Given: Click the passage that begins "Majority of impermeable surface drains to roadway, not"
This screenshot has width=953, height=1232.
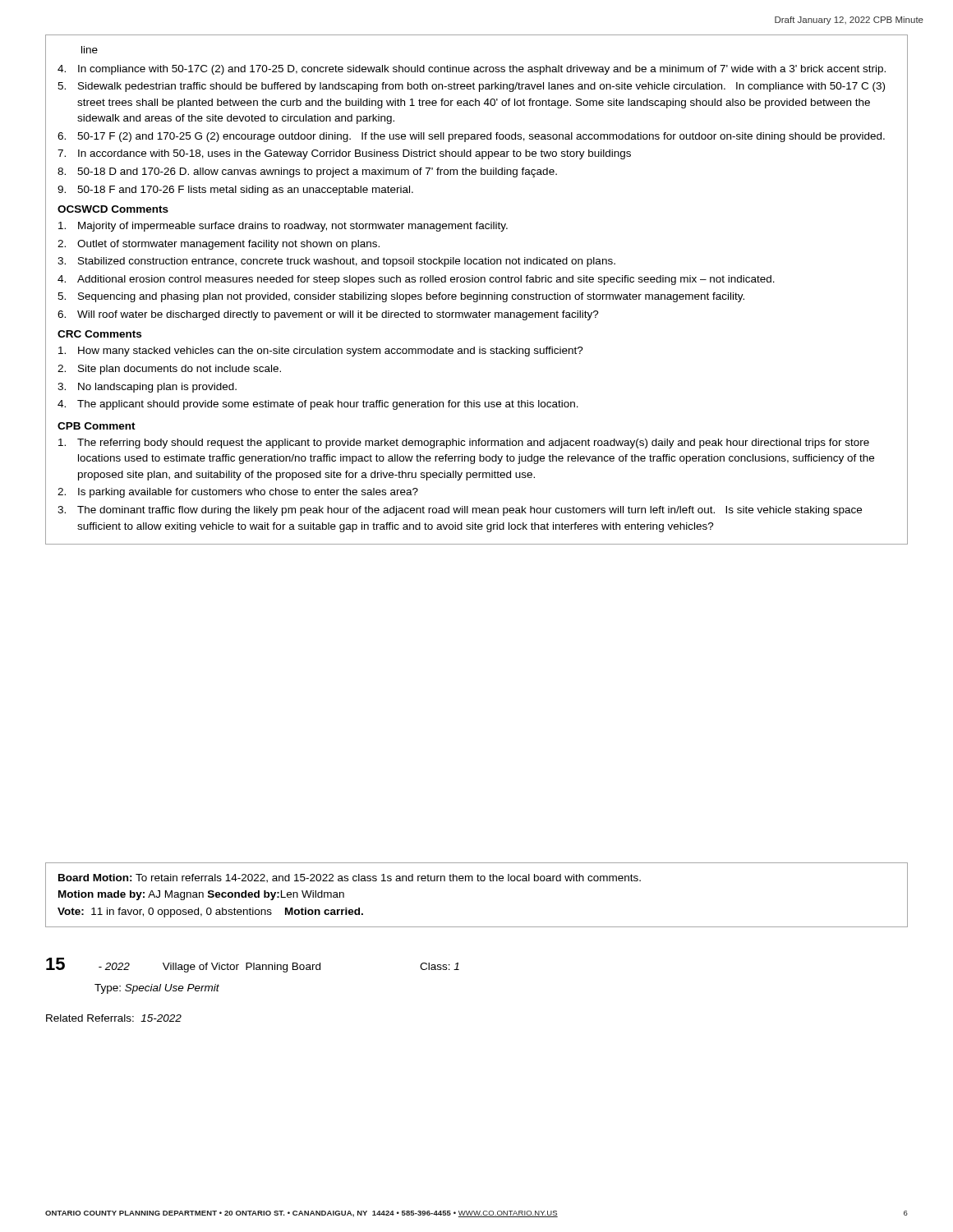Looking at the screenshot, I should [x=283, y=226].
